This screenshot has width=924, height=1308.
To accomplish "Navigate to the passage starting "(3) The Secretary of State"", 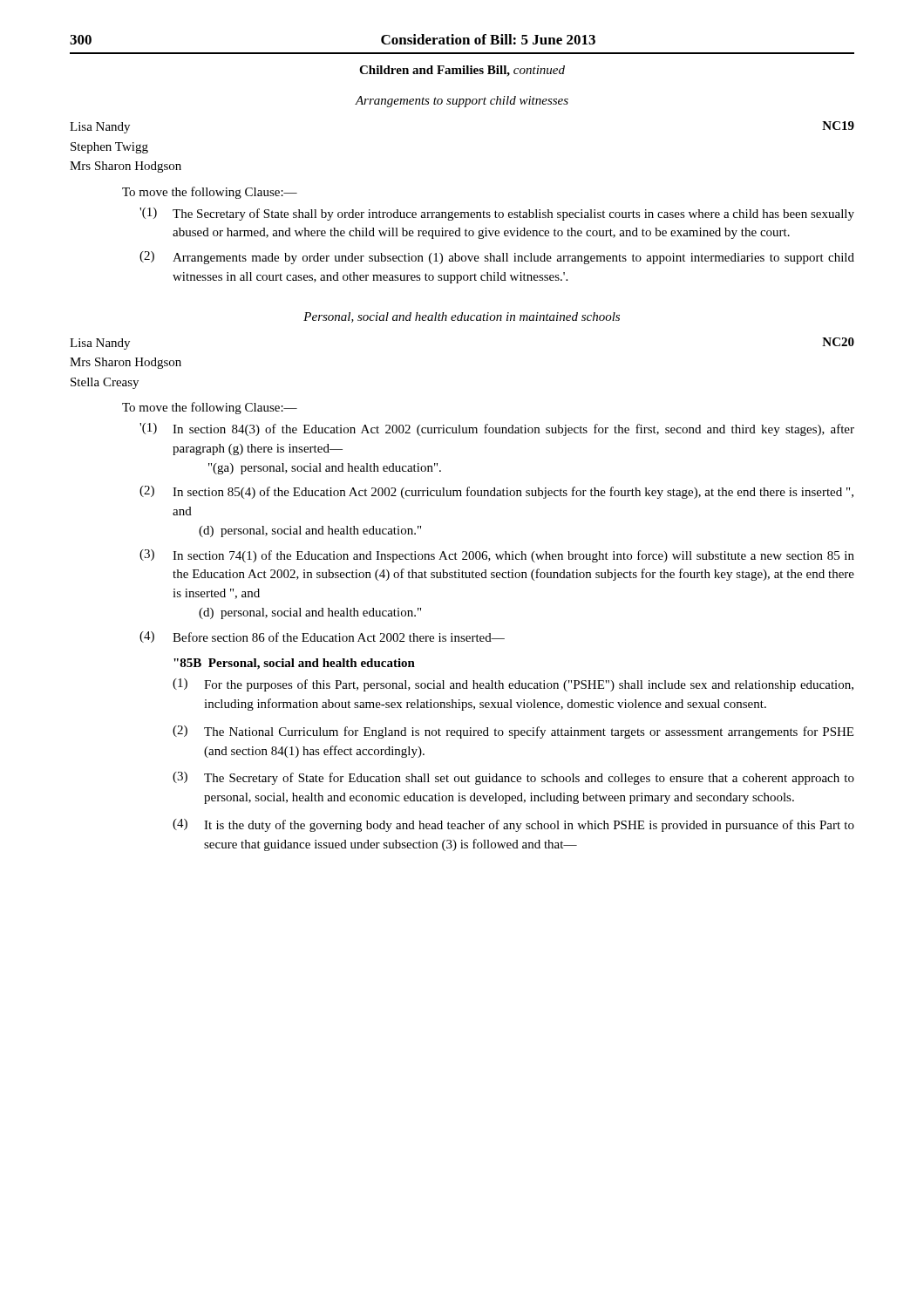I will [x=513, y=788].
